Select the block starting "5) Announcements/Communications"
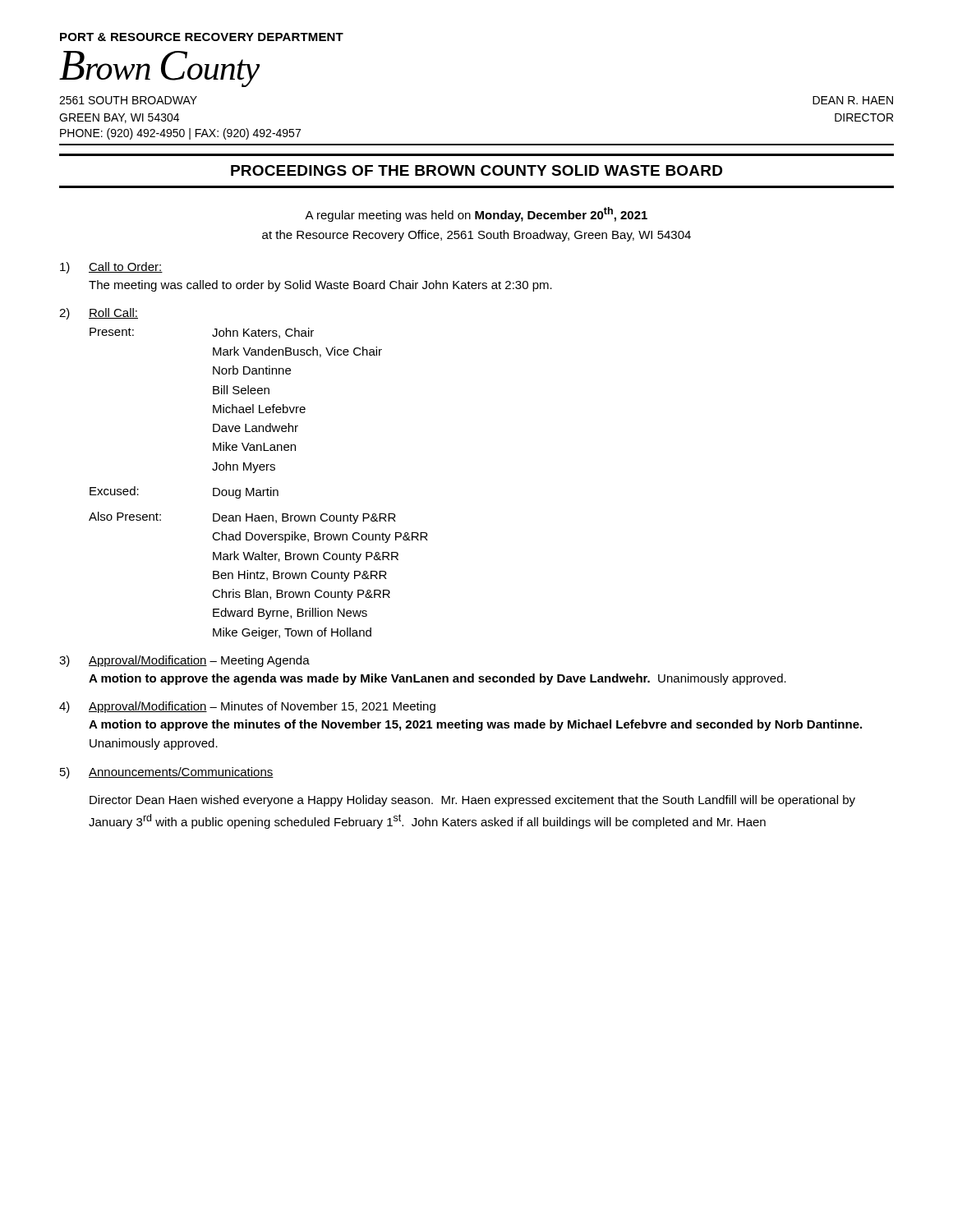The height and width of the screenshot is (1232, 953). point(167,773)
